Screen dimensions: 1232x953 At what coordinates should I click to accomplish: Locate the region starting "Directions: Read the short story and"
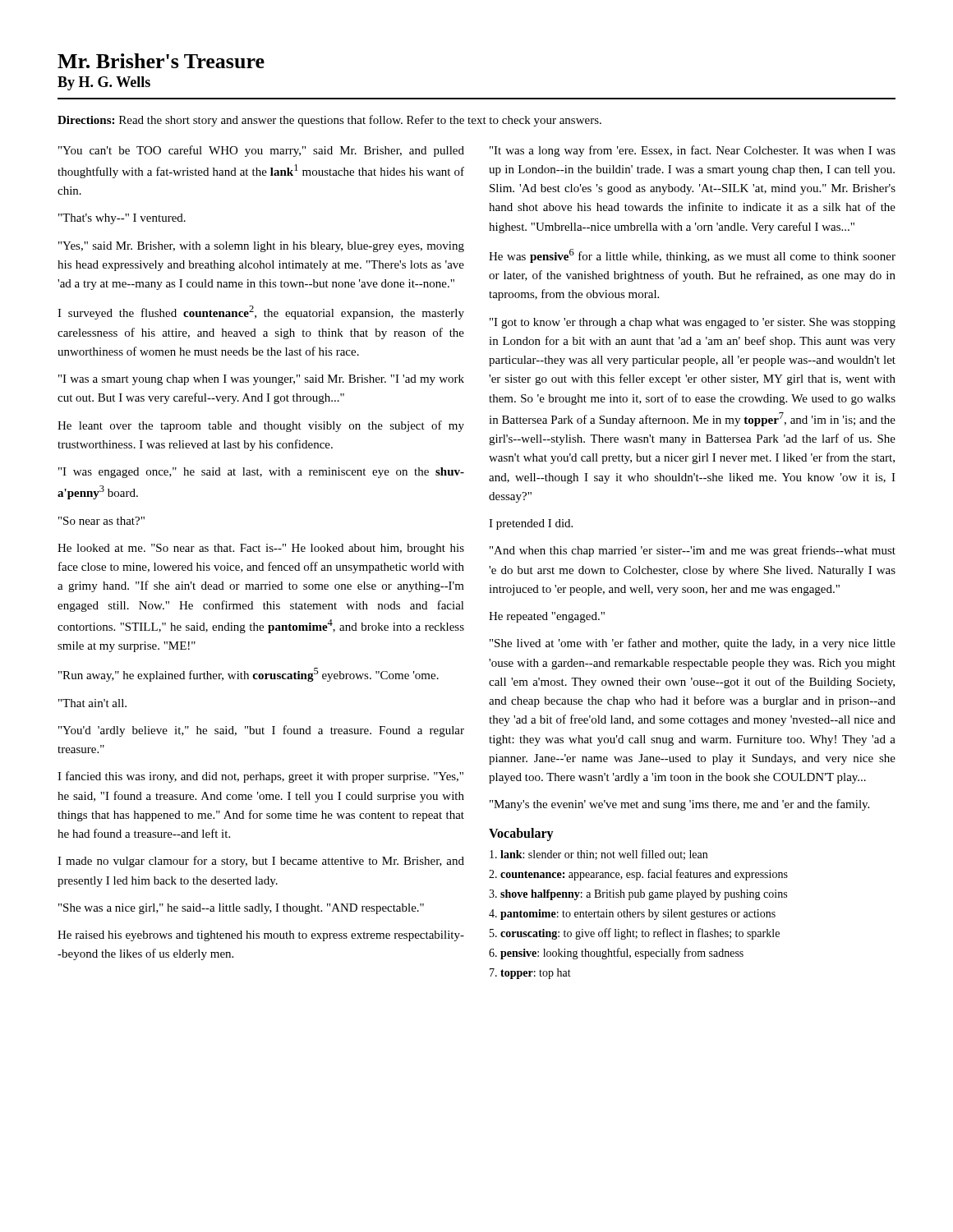tap(330, 120)
